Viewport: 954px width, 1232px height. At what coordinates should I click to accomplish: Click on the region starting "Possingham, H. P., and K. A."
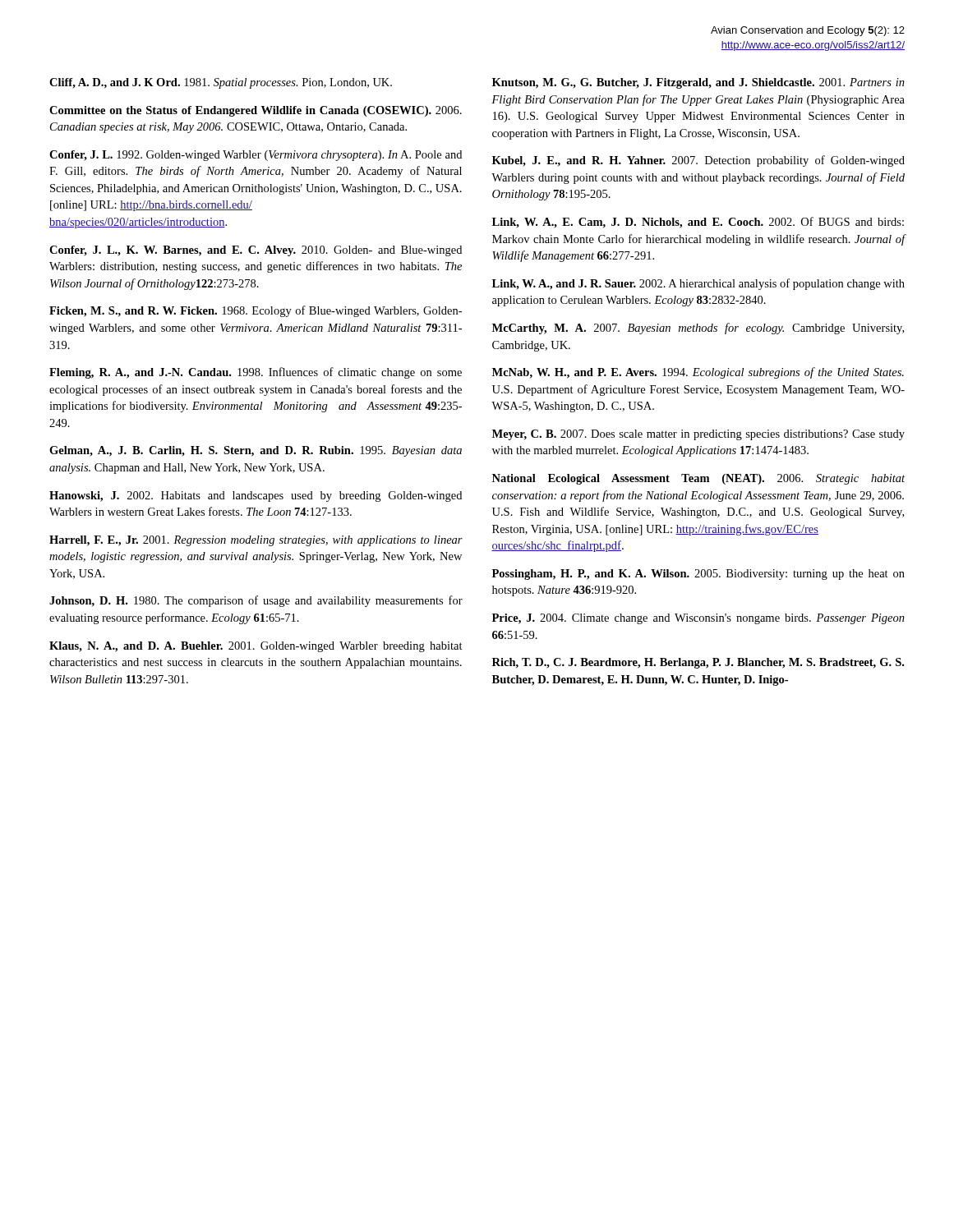pos(698,582)
